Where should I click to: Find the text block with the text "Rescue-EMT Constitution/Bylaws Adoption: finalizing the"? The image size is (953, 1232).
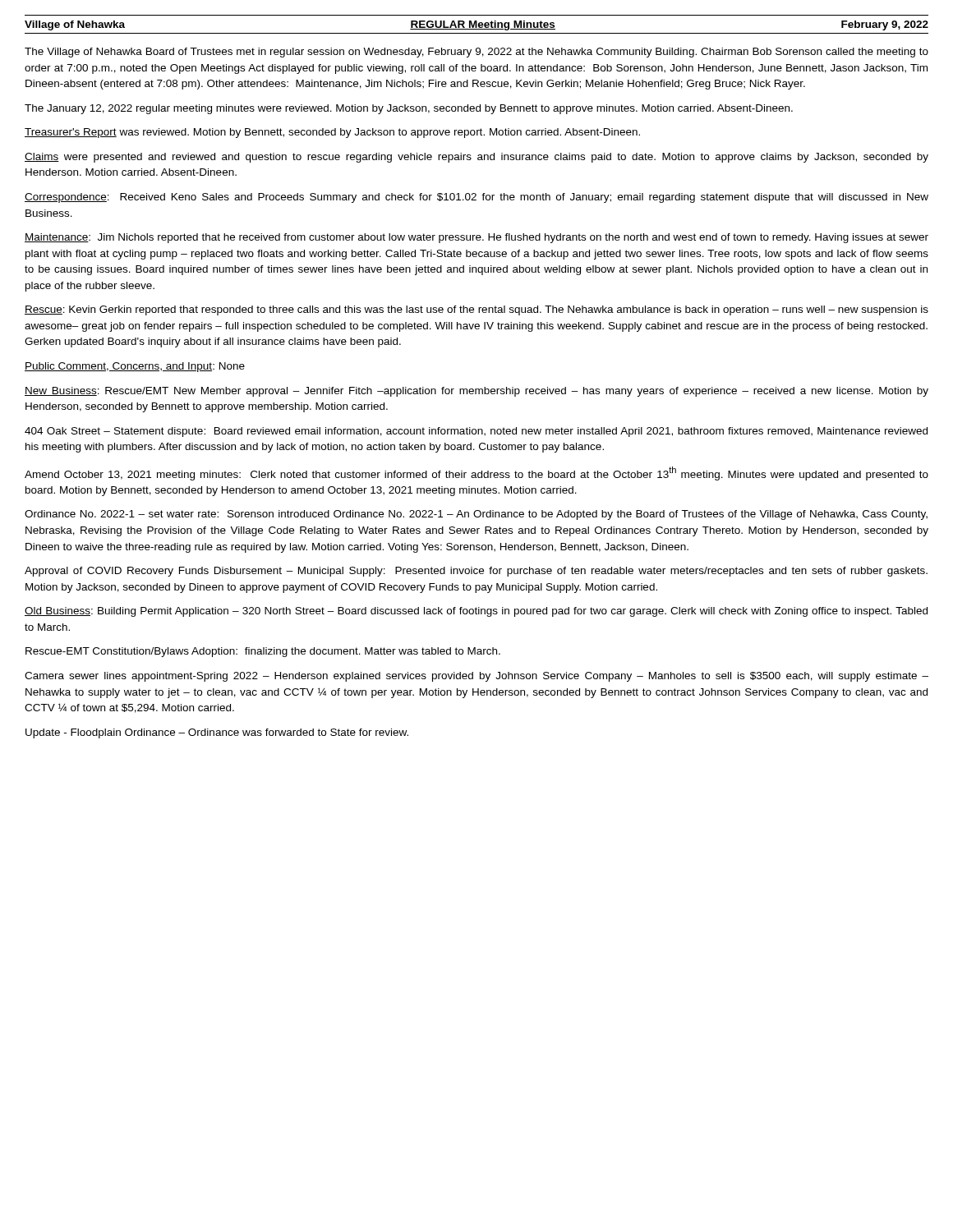point(263,651)
